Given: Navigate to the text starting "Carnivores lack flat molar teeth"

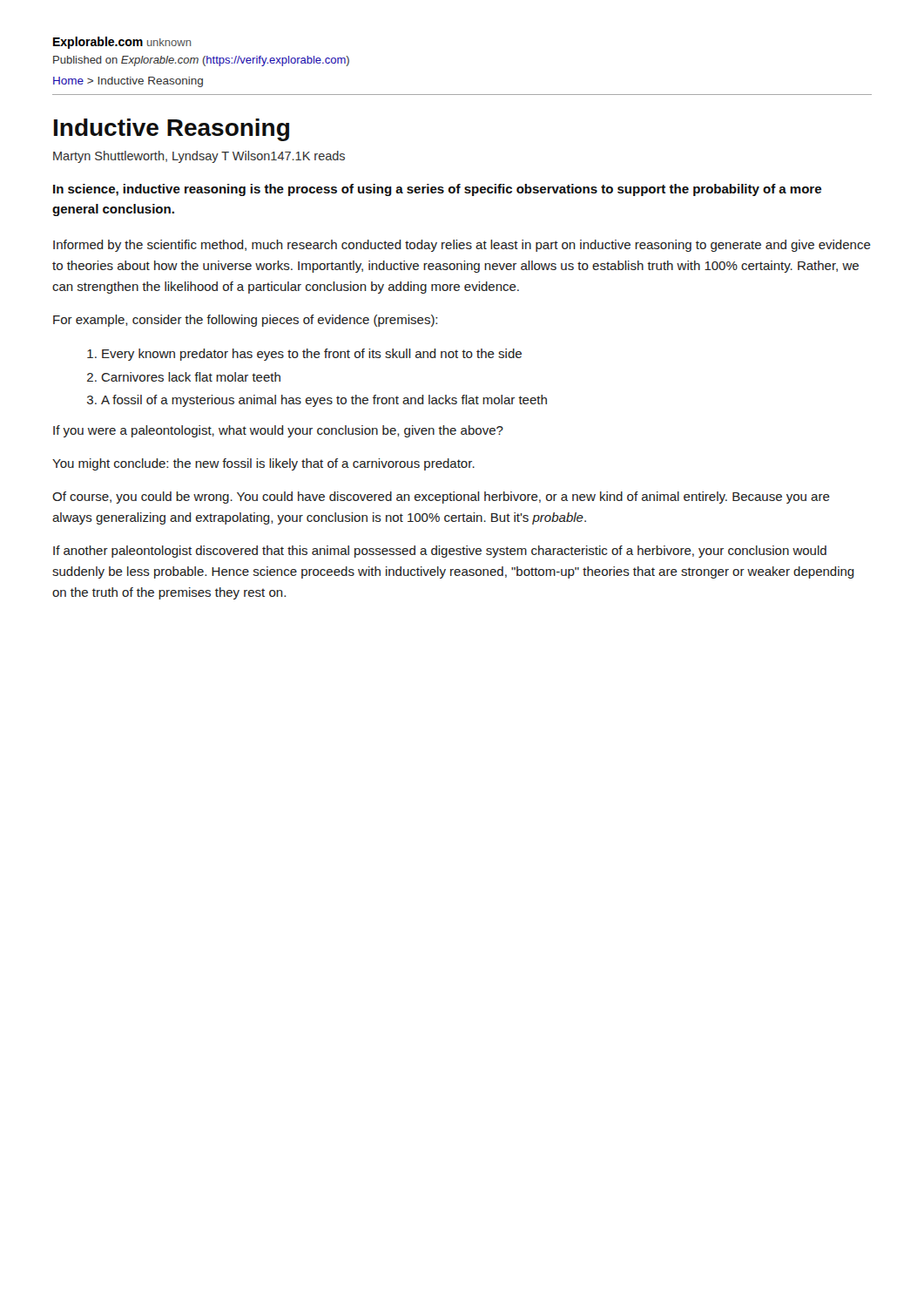Looking at the screenshot, I should (x=191, y=376).
